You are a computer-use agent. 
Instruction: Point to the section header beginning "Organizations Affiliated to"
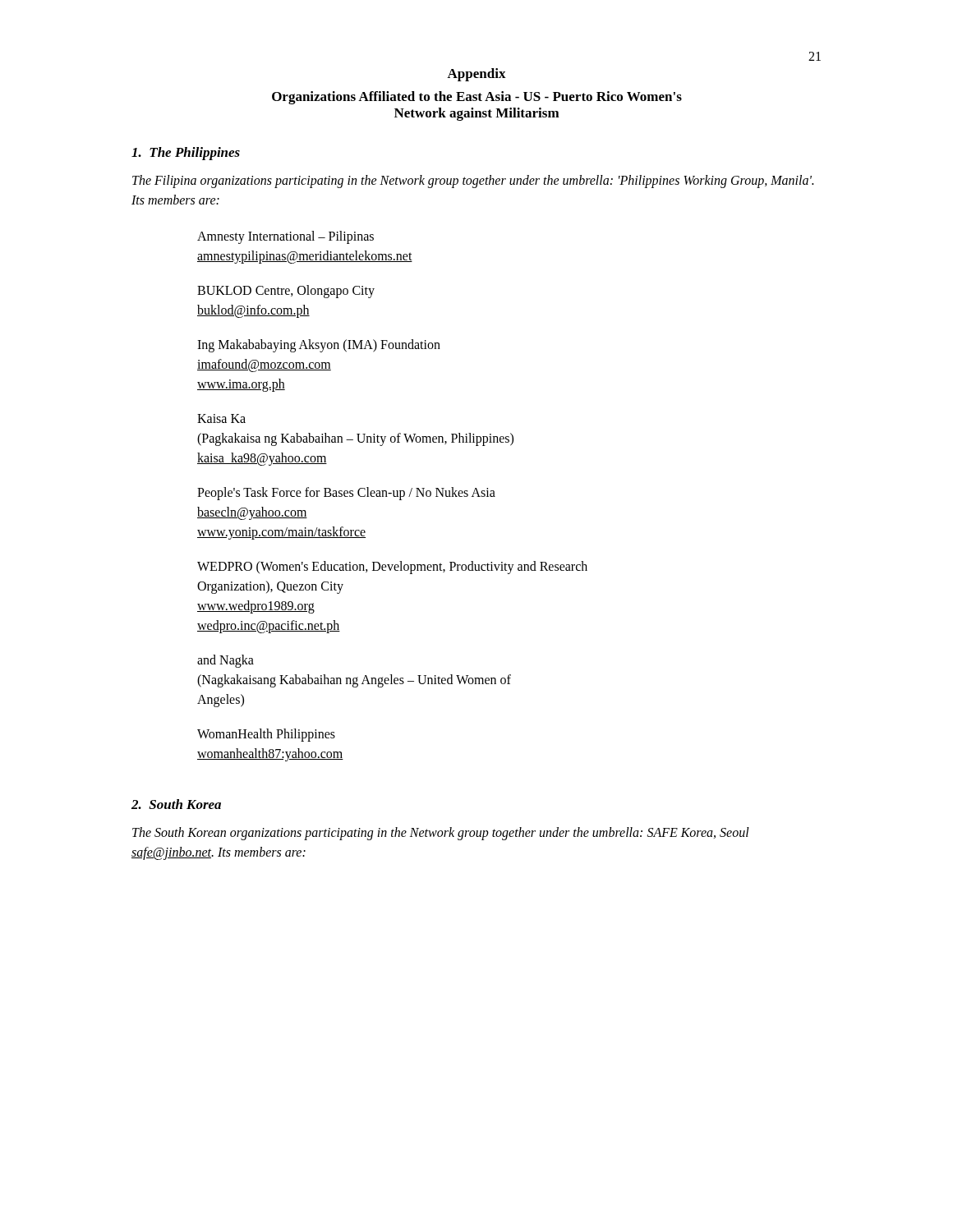coord(476,105)
